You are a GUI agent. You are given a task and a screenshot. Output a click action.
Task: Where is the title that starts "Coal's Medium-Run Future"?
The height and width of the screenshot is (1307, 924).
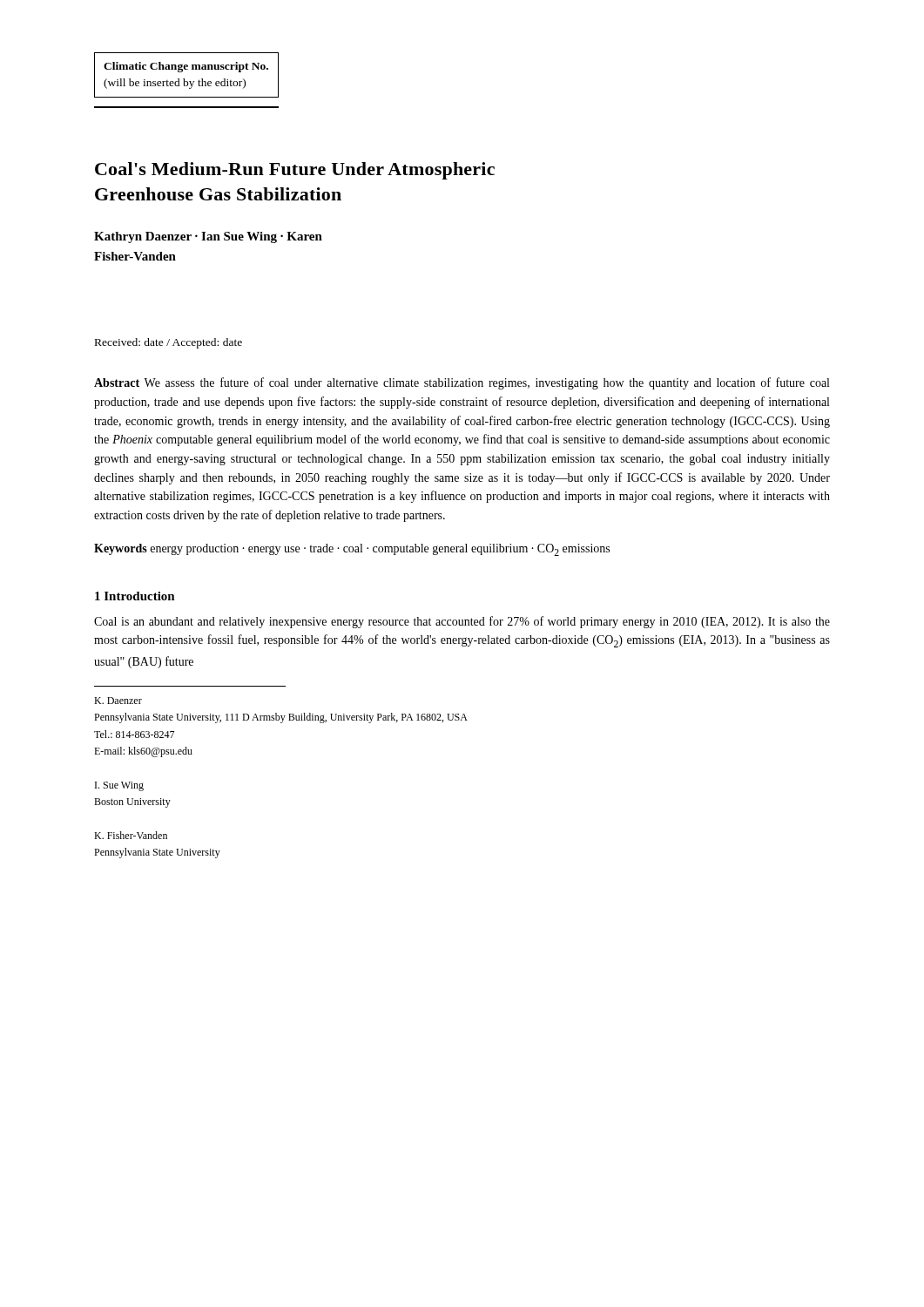462,182
